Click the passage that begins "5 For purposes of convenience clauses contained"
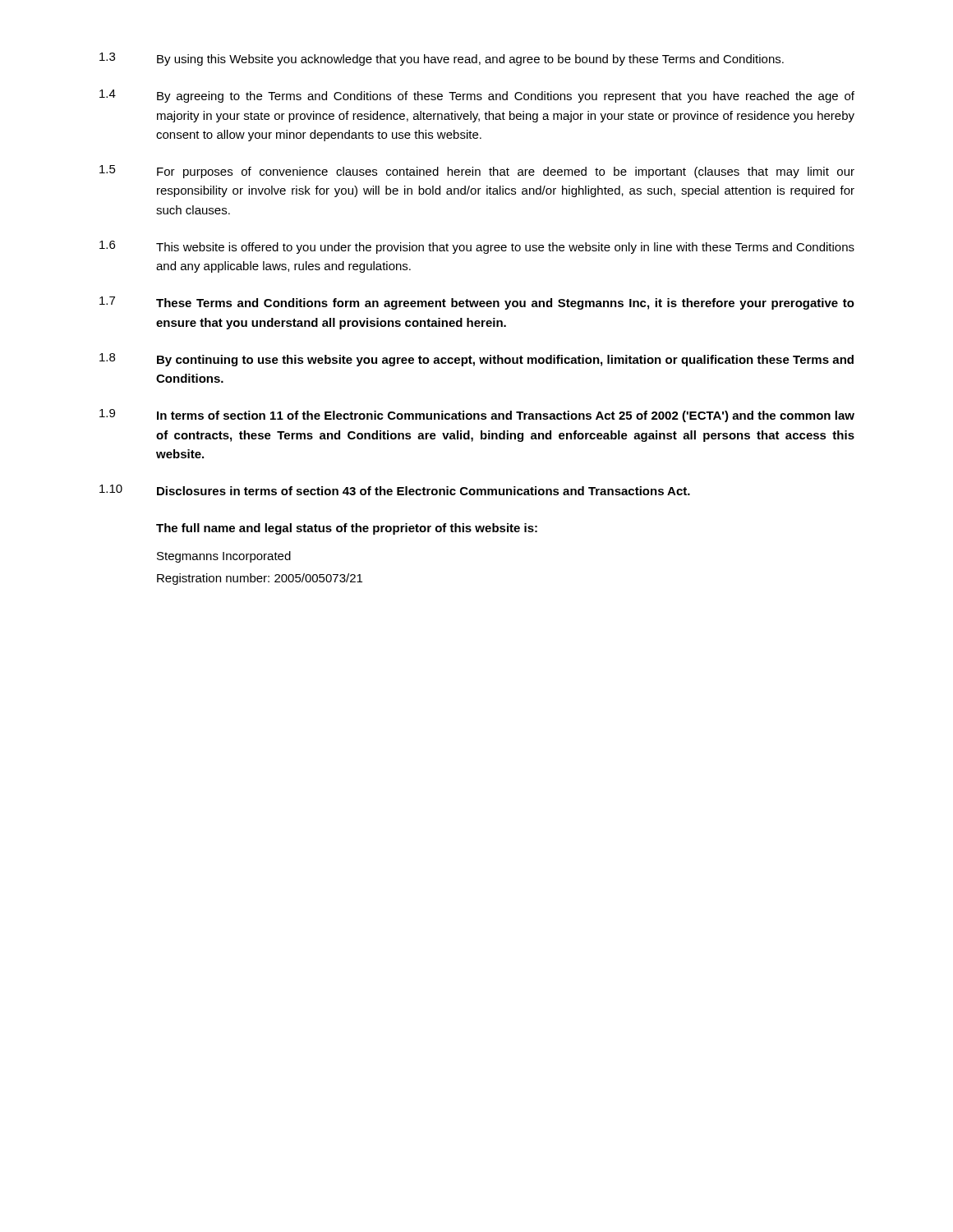Image resolution: width=953 pixels, height=1232 pixels. tap(476, 190)
